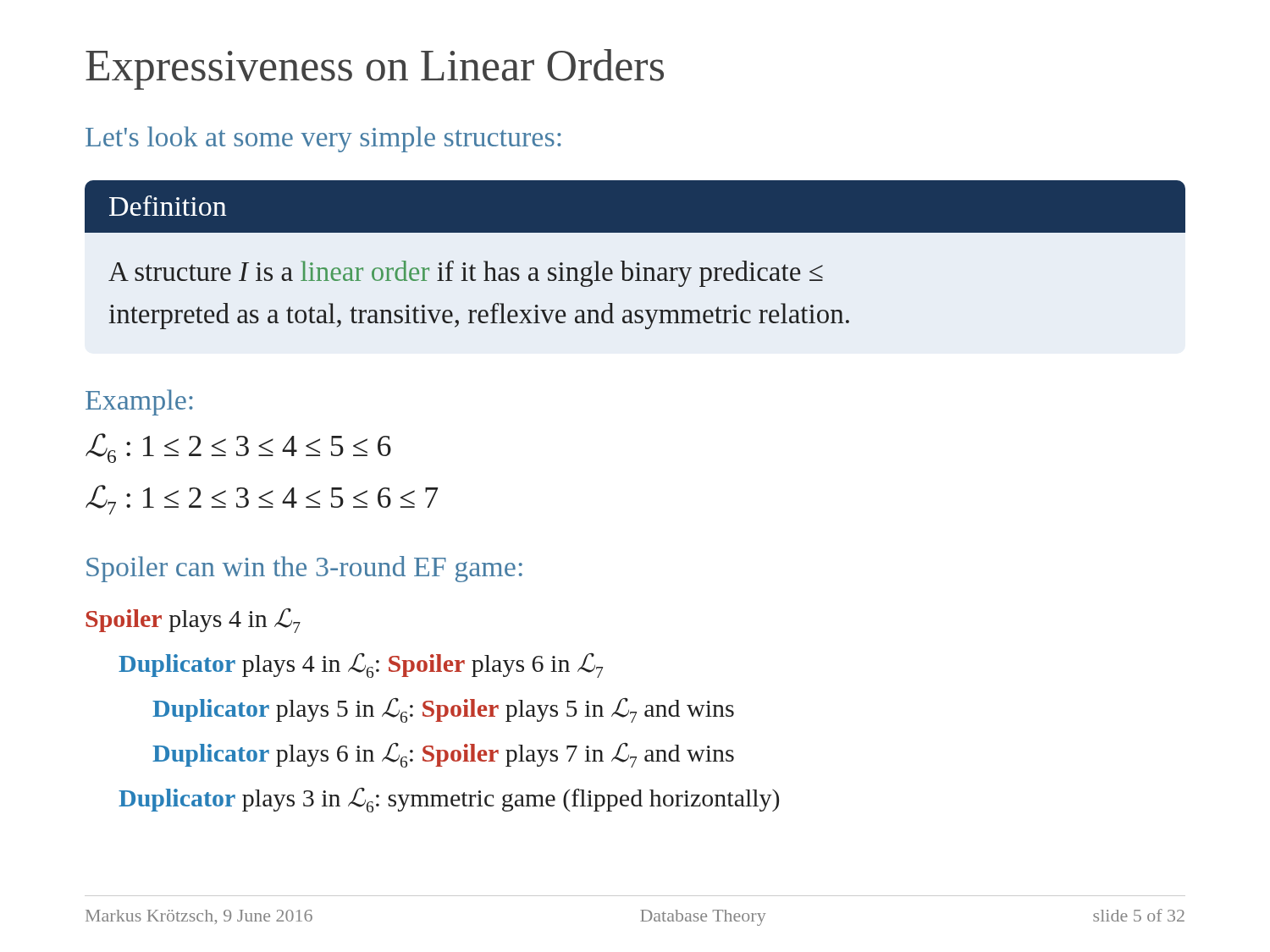
Task: Click the passage that begins "Duplicator plays 5 in ℒ6: Spoiler plays 5"
Action: (x=635, y=709)
